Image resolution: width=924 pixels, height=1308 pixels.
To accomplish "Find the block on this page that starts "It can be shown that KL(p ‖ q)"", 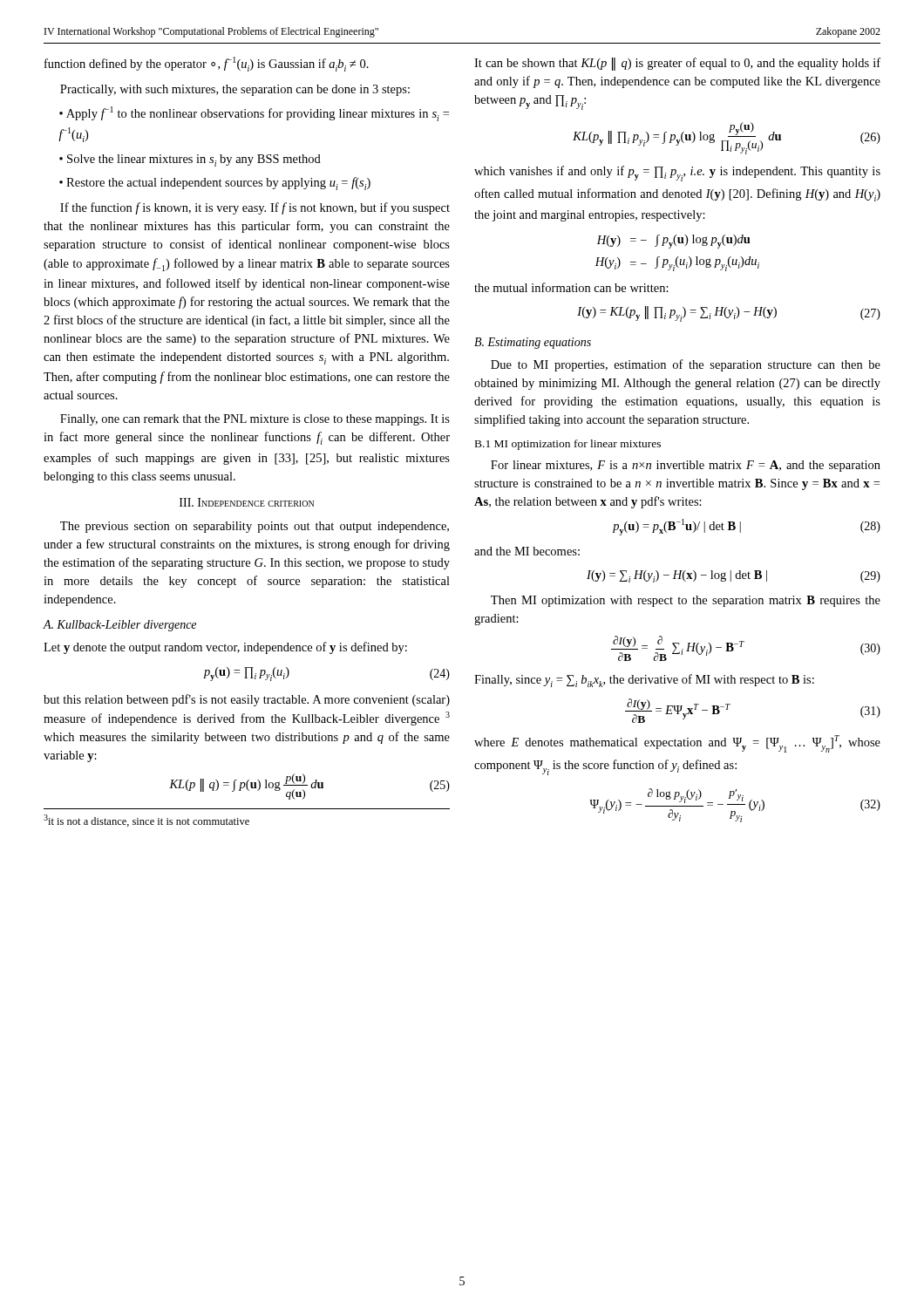I will tap(677, 84).
